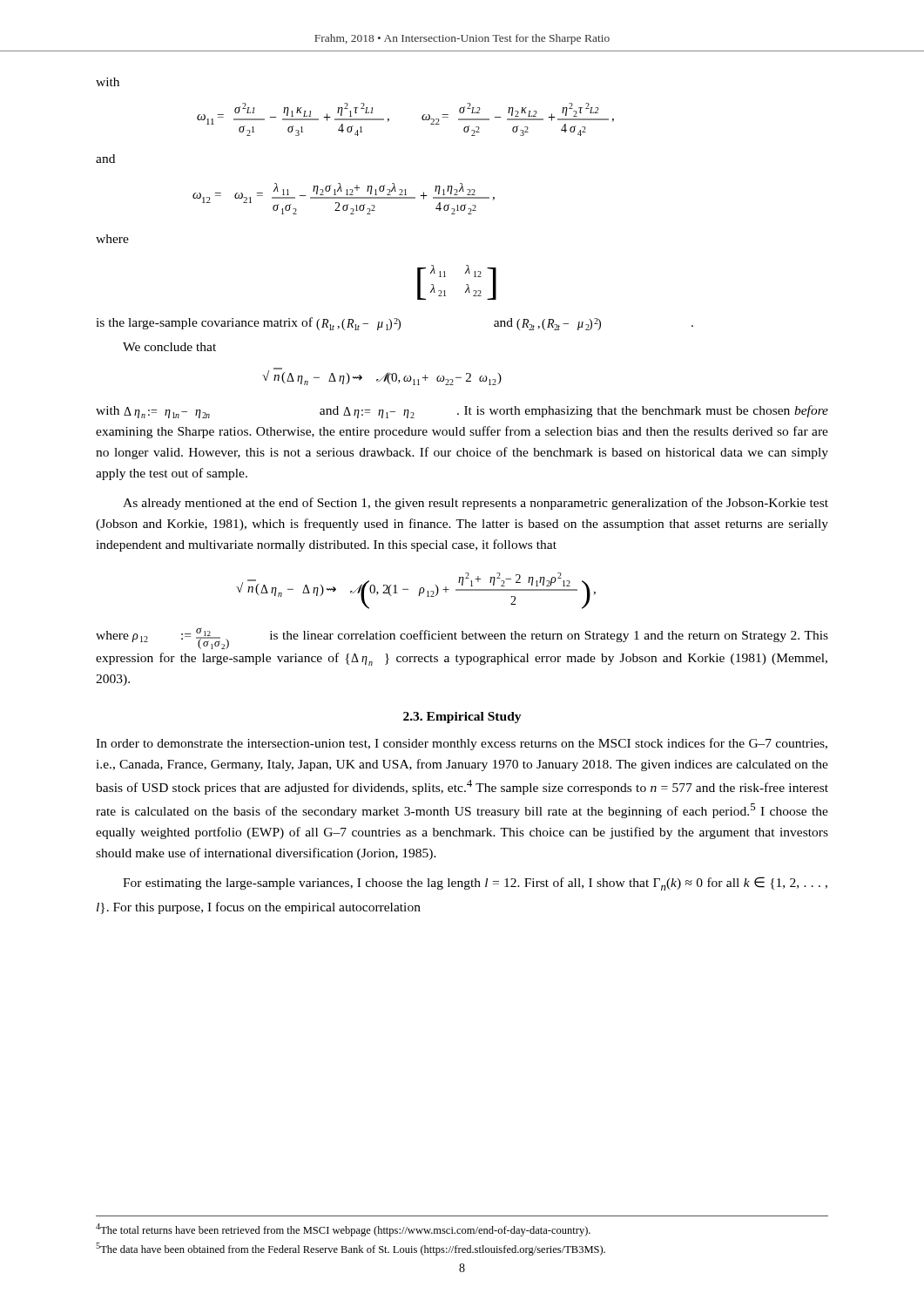Navigate to the element starting "where ρ12 := σ12(σ1σ2) is"

(x=462, y=657)
